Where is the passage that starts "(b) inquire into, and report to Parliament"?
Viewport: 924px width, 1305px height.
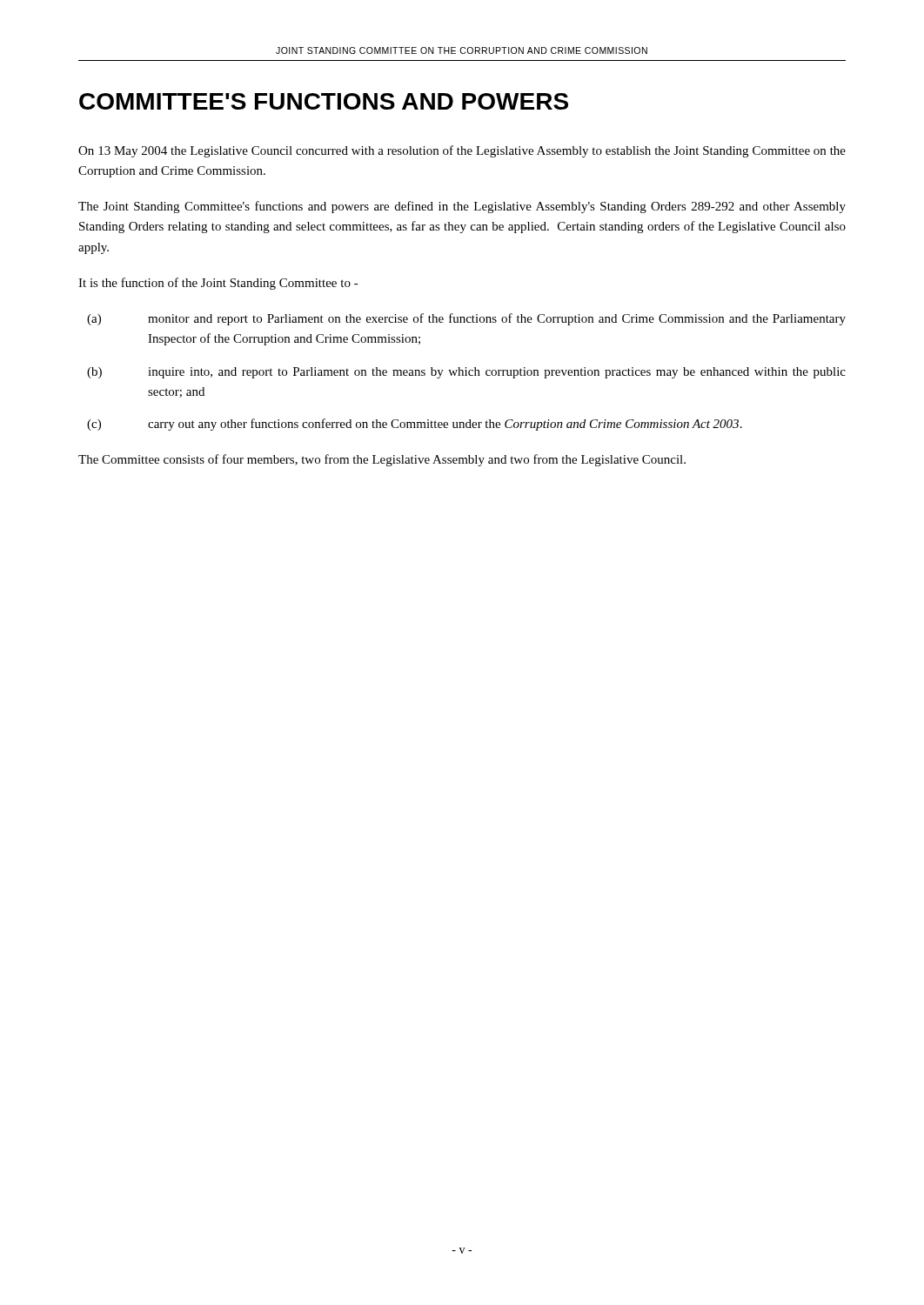pyautogui.click(x=462, y=382)
